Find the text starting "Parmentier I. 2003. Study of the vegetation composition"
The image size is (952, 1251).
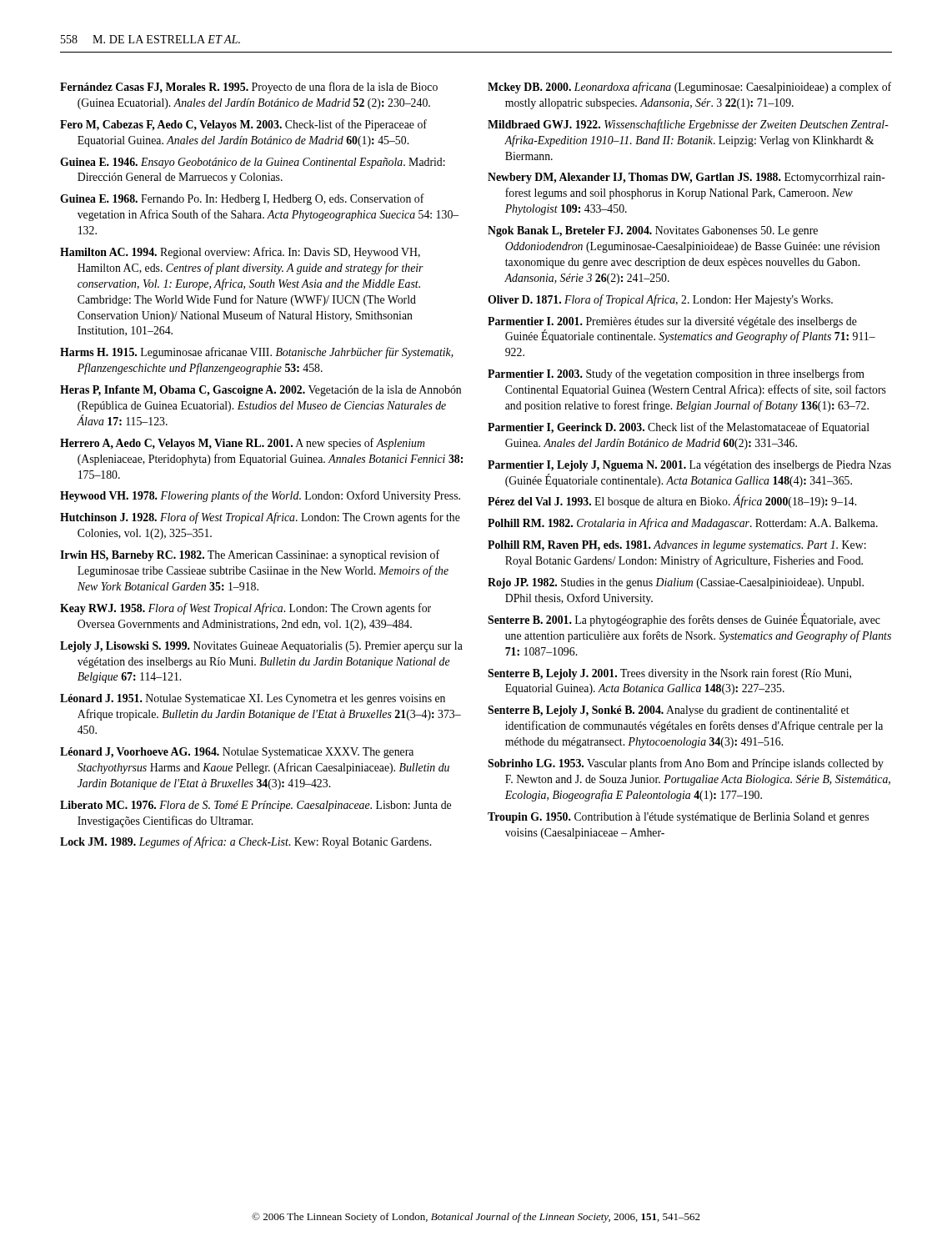coord(687,390)
